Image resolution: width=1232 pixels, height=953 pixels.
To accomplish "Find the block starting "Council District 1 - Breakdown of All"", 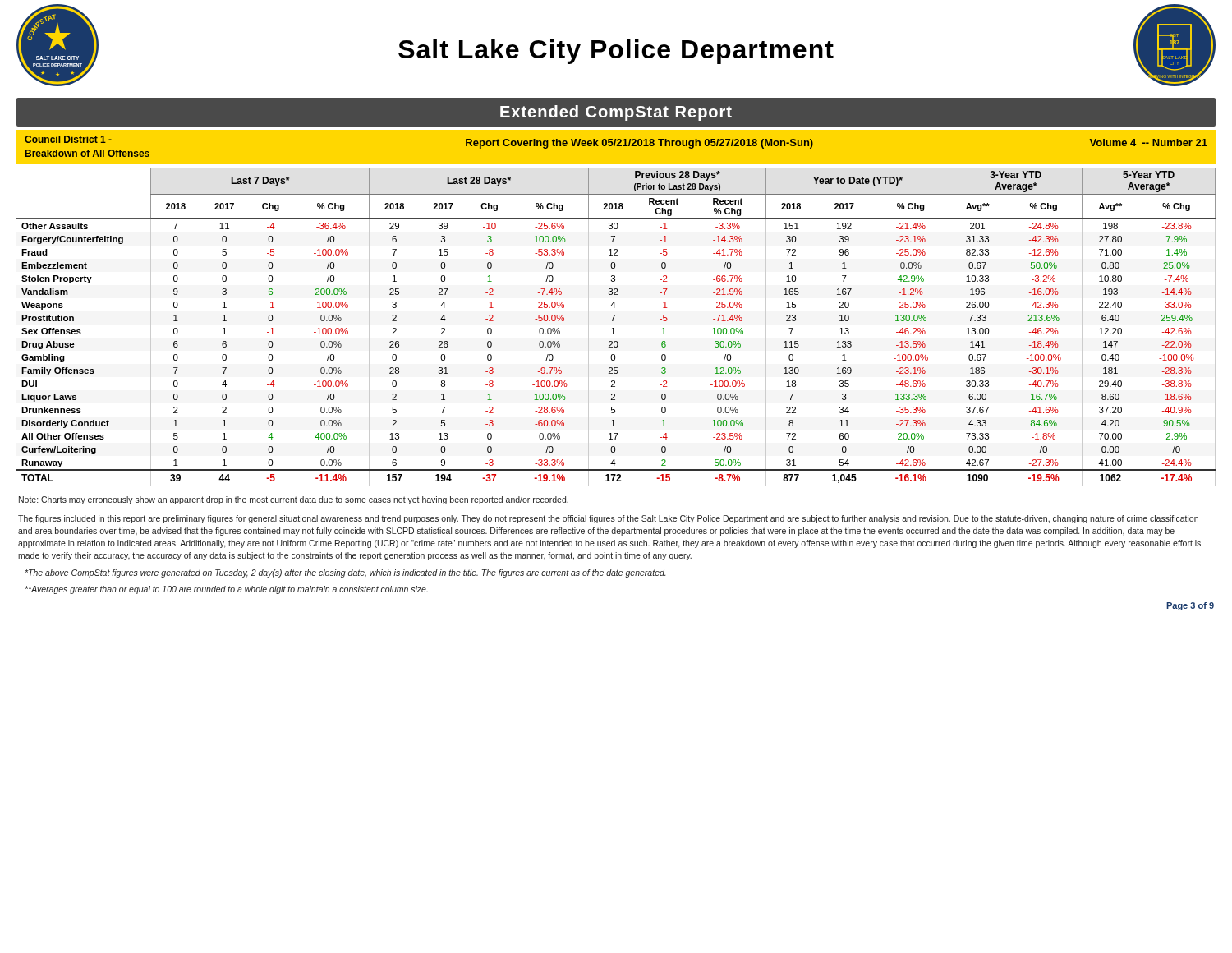I will point(107,147).
